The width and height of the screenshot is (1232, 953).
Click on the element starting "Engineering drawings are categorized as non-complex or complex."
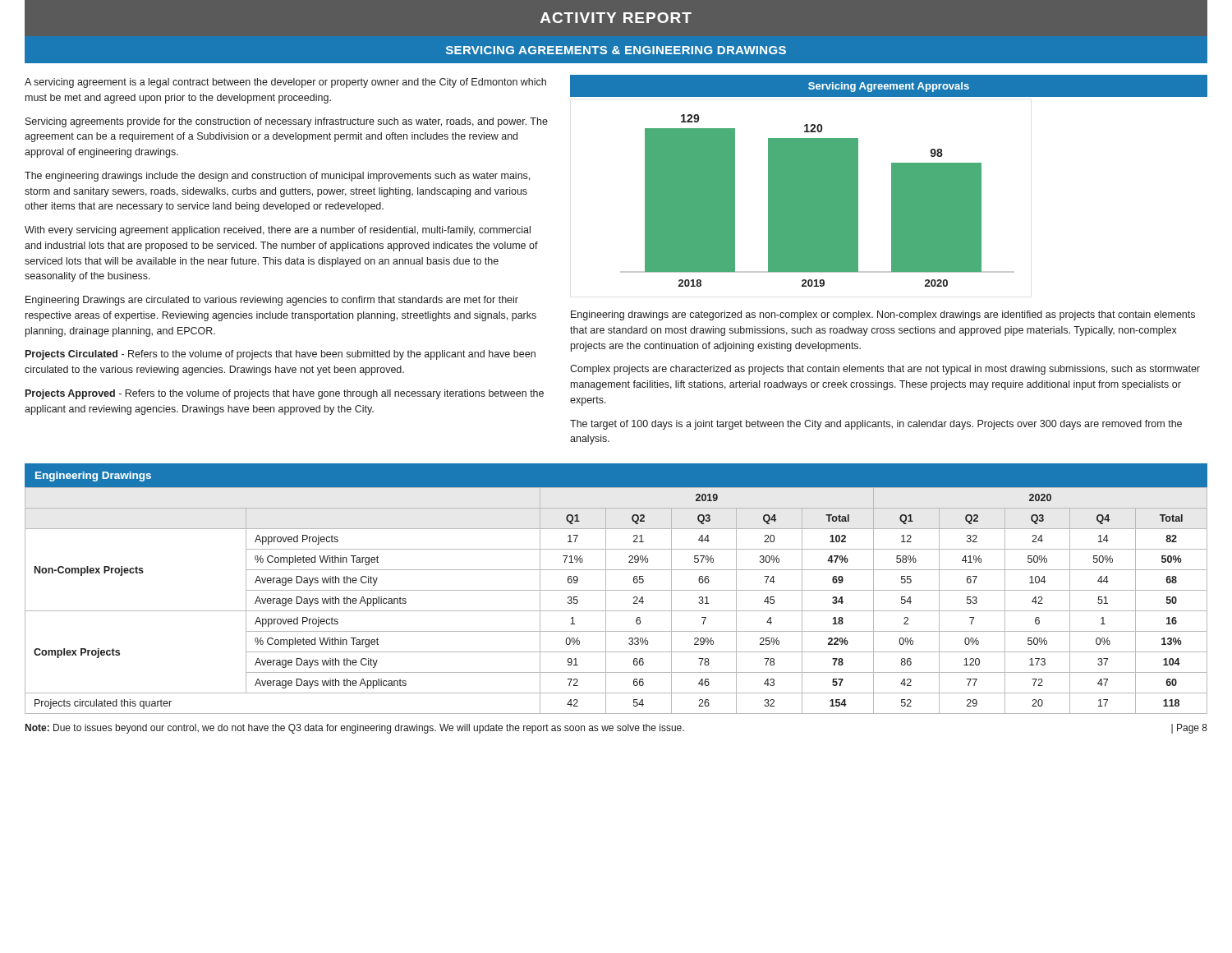(x=883, y=330)
